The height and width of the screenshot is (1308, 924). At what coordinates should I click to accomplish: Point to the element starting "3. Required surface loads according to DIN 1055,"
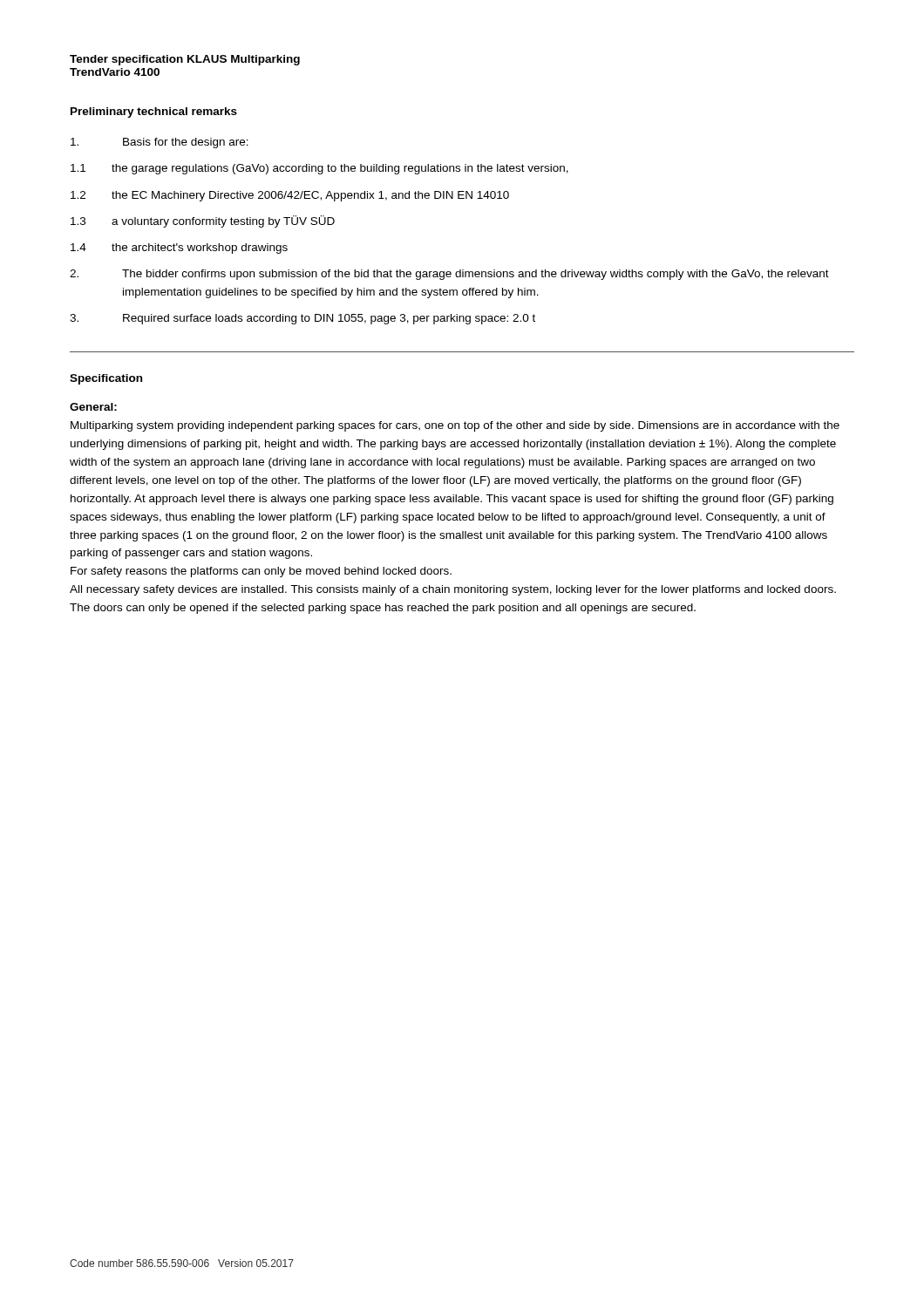click(462, 318)
